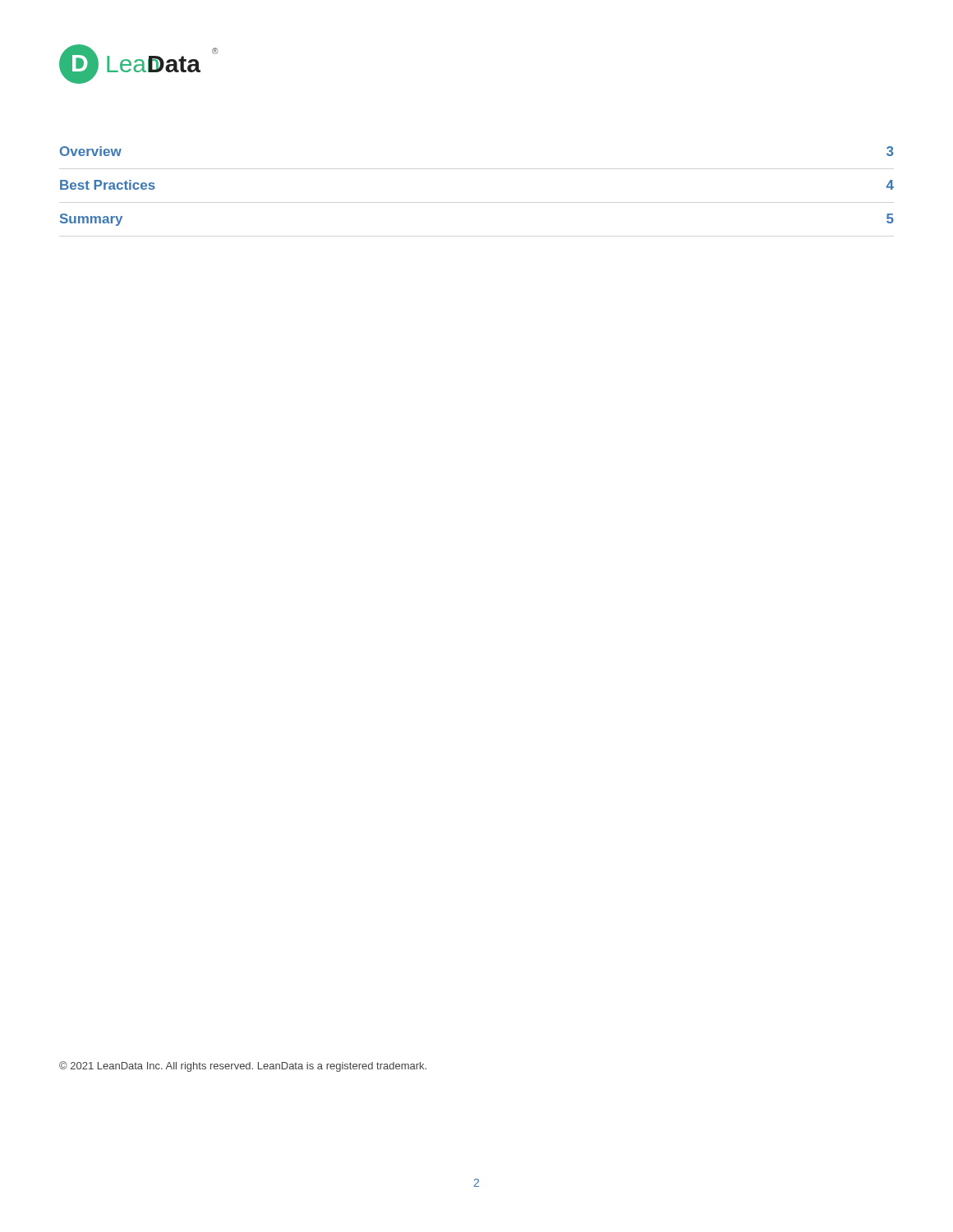Viewport: 953px width, 1232px height.
Task: Find the logo
Action: tap(141, 66)
